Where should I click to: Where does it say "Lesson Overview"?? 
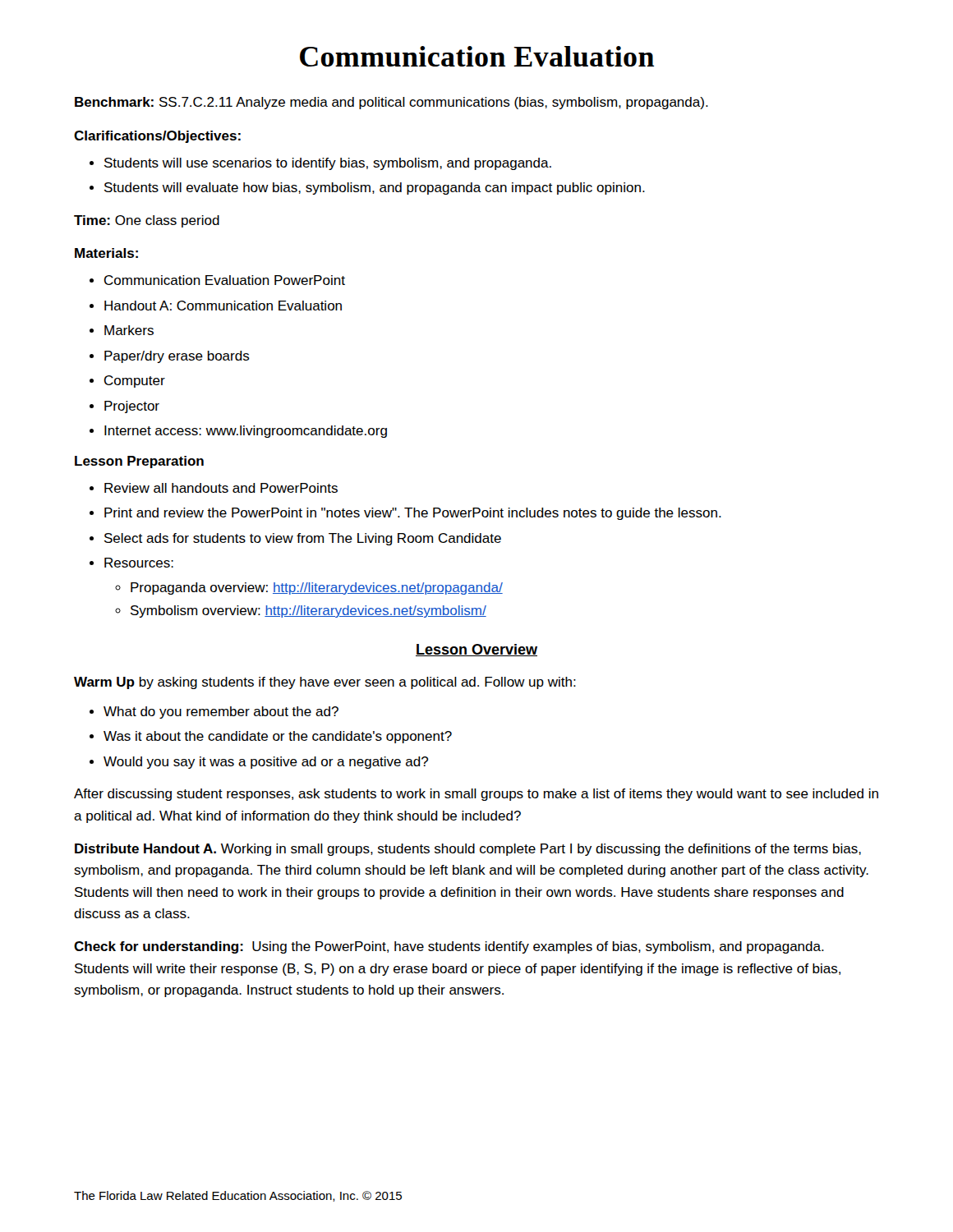point(476,649)
